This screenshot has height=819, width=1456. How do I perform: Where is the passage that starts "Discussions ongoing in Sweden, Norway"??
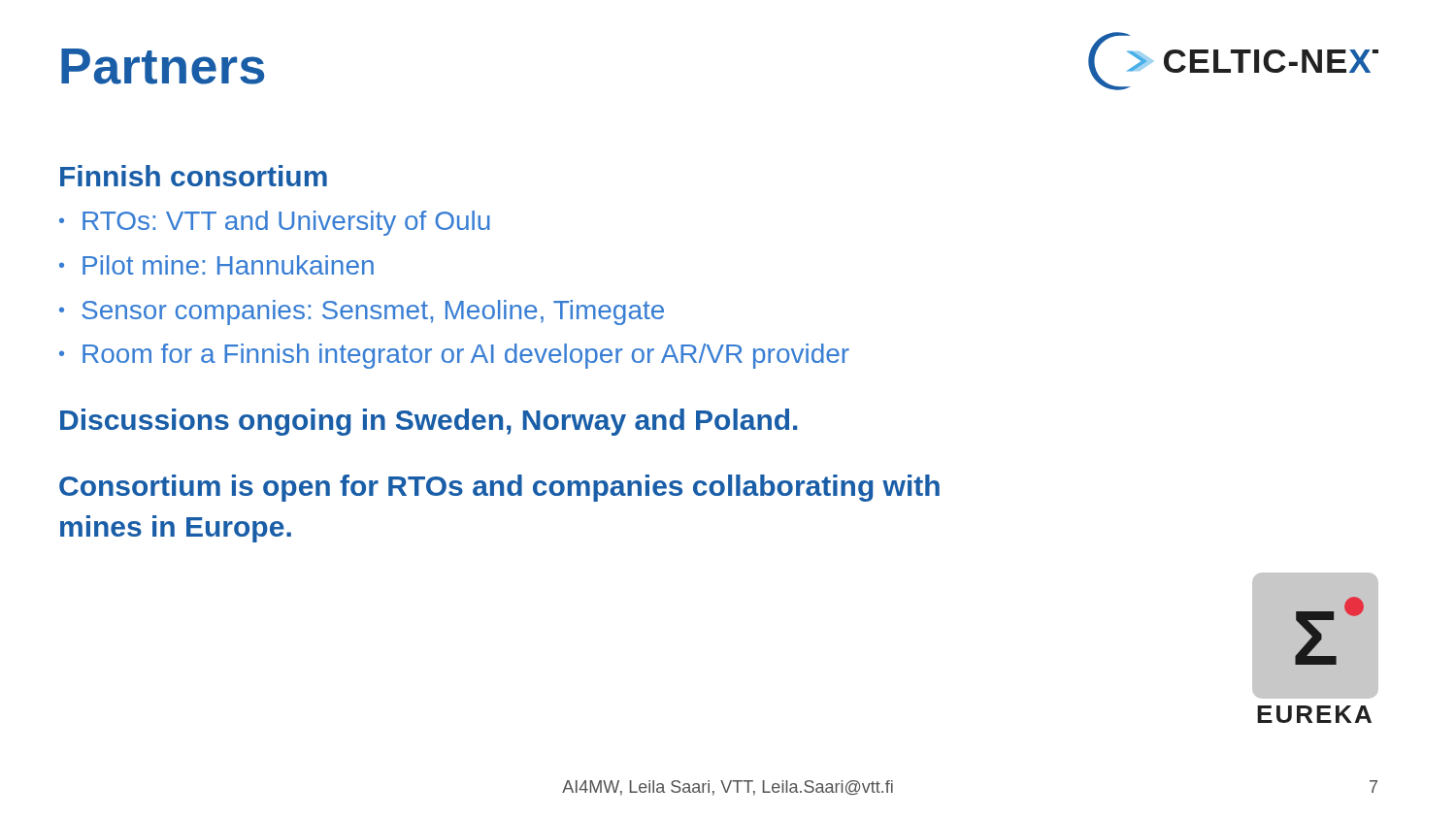tap(429, 420)
